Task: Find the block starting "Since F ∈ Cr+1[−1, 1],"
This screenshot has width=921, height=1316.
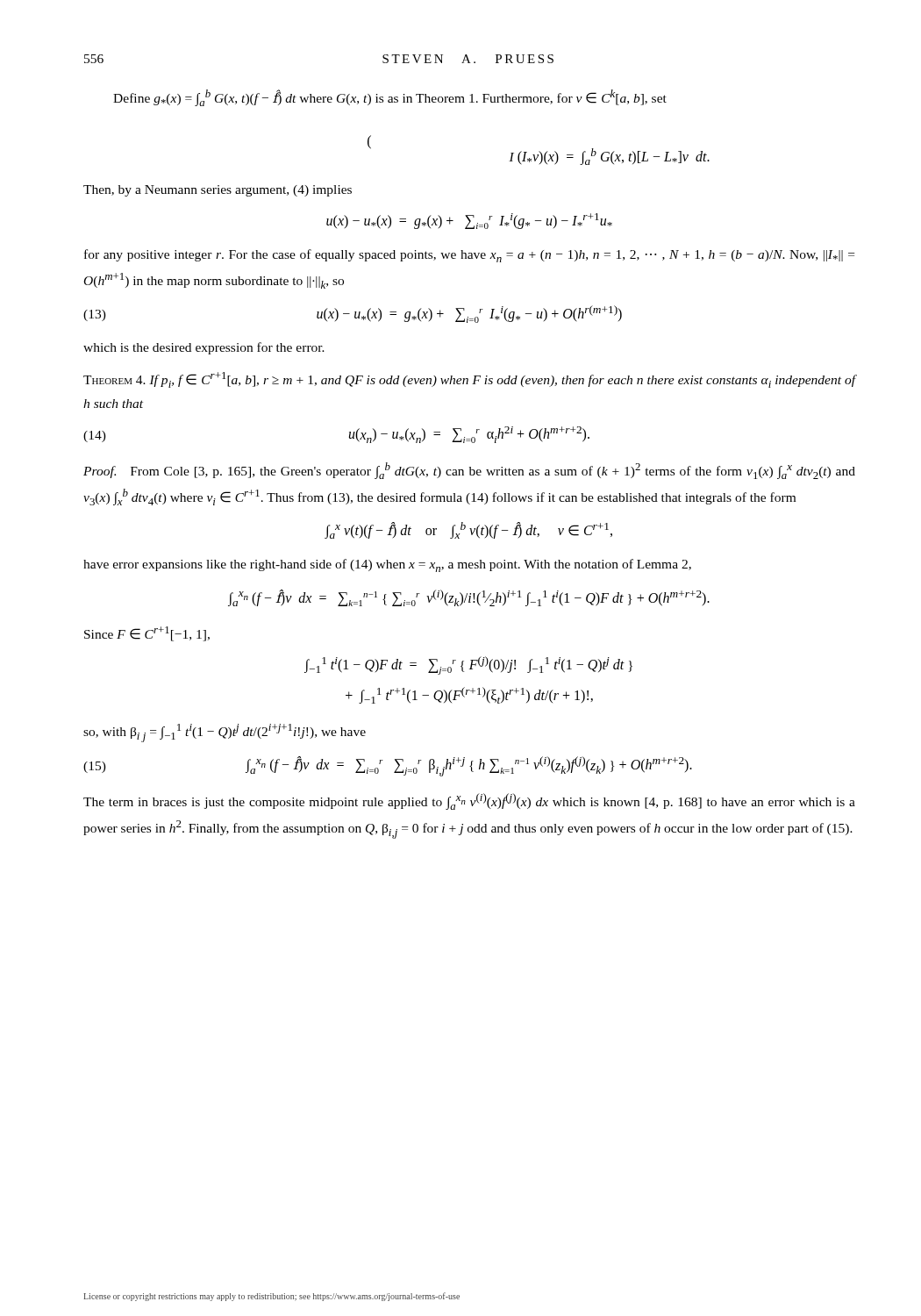Action: coord(147,632)
